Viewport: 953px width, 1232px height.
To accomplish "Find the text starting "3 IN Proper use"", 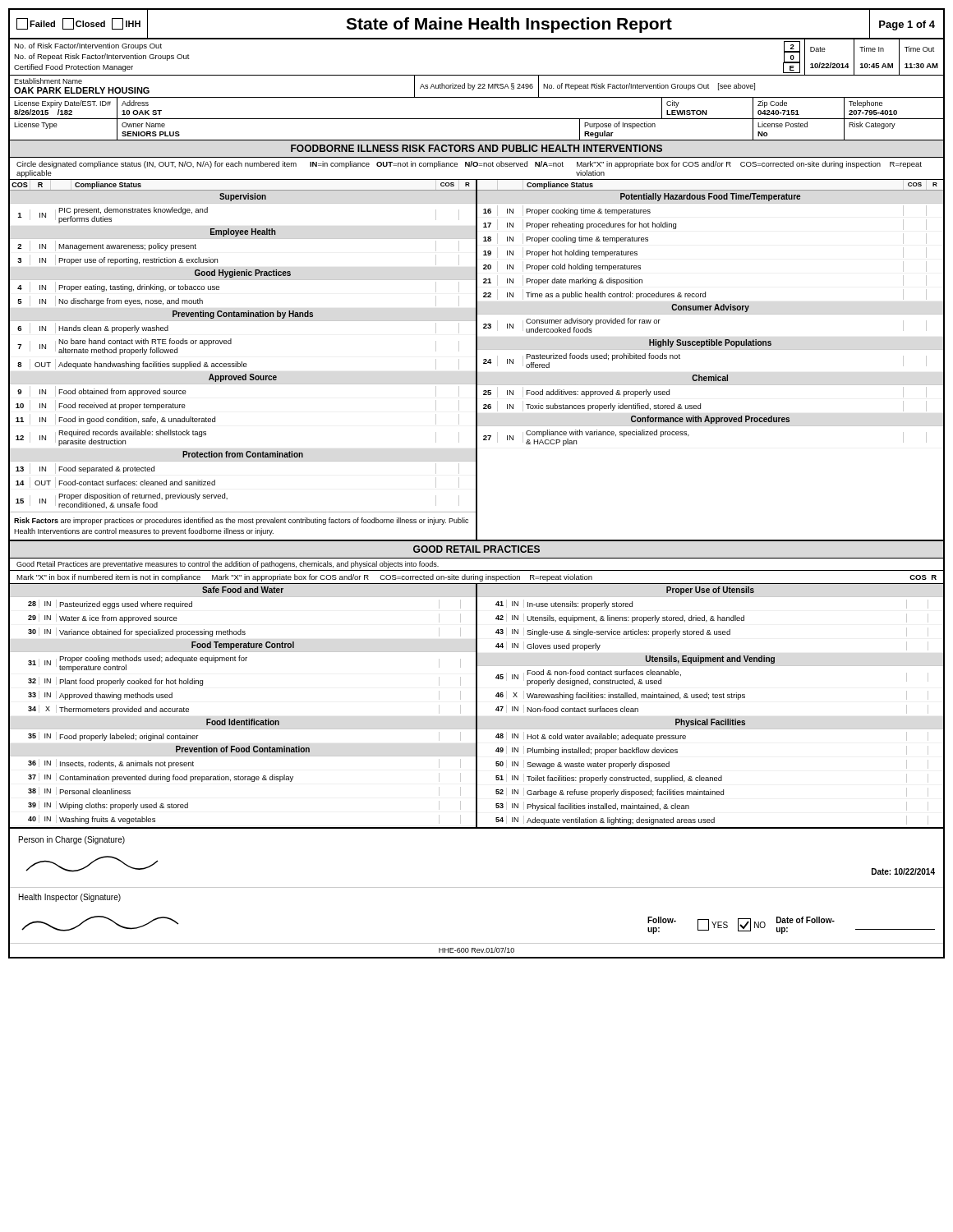I will [x=243, y=260].
